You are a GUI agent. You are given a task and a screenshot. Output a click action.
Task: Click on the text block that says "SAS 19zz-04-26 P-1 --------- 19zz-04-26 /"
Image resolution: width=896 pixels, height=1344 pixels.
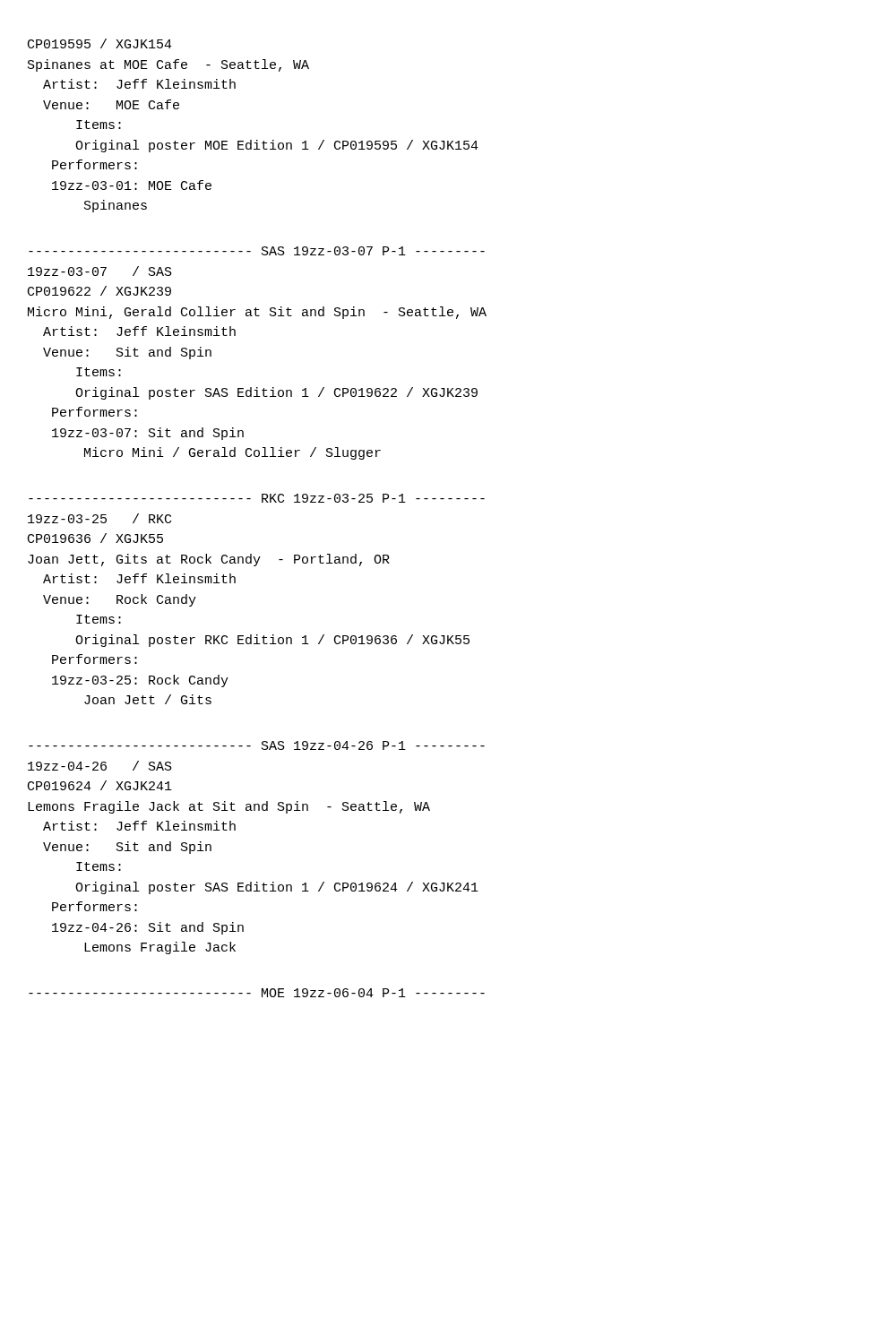[136, 746]
